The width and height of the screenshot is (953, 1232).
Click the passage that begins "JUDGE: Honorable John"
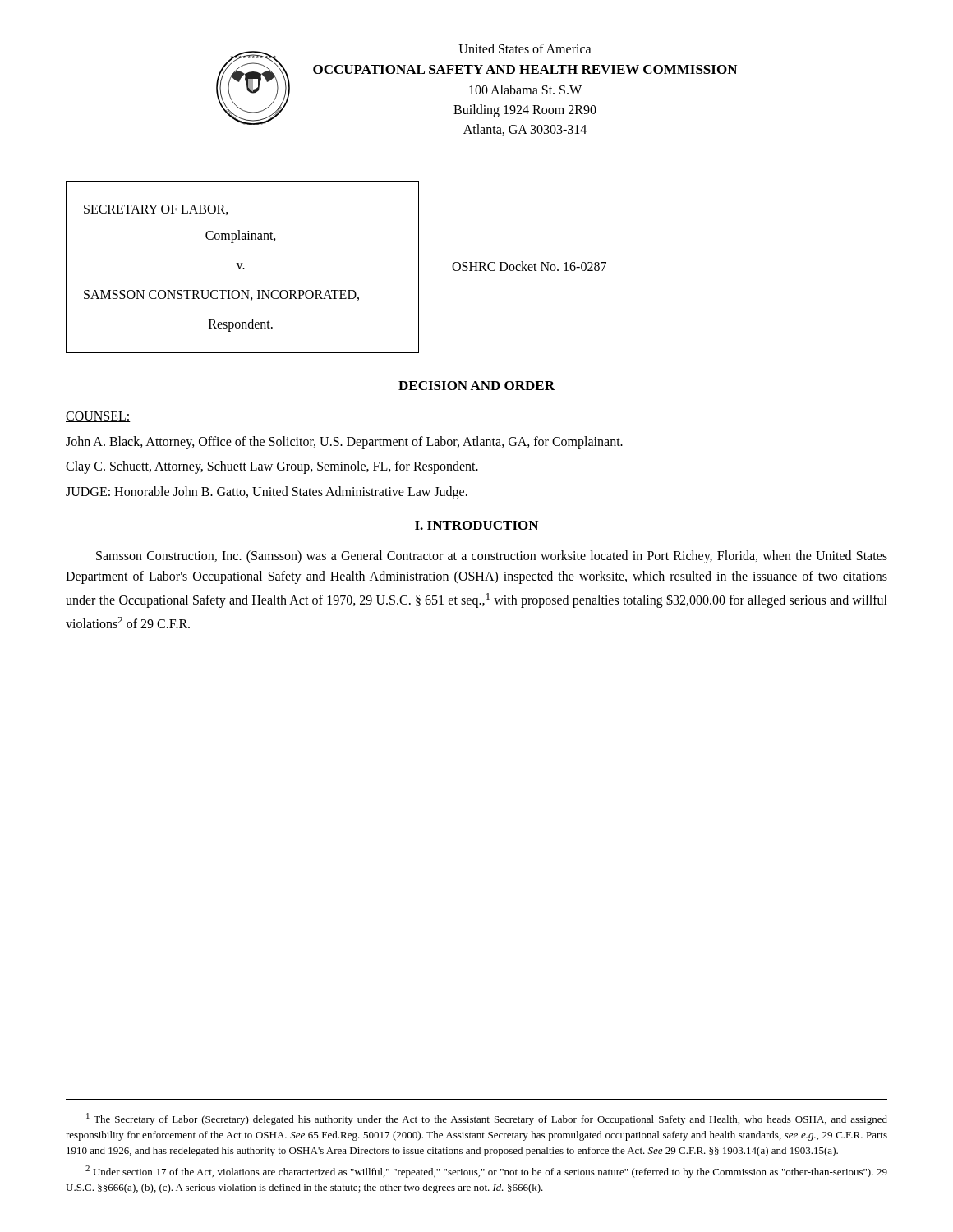(267, 492)
